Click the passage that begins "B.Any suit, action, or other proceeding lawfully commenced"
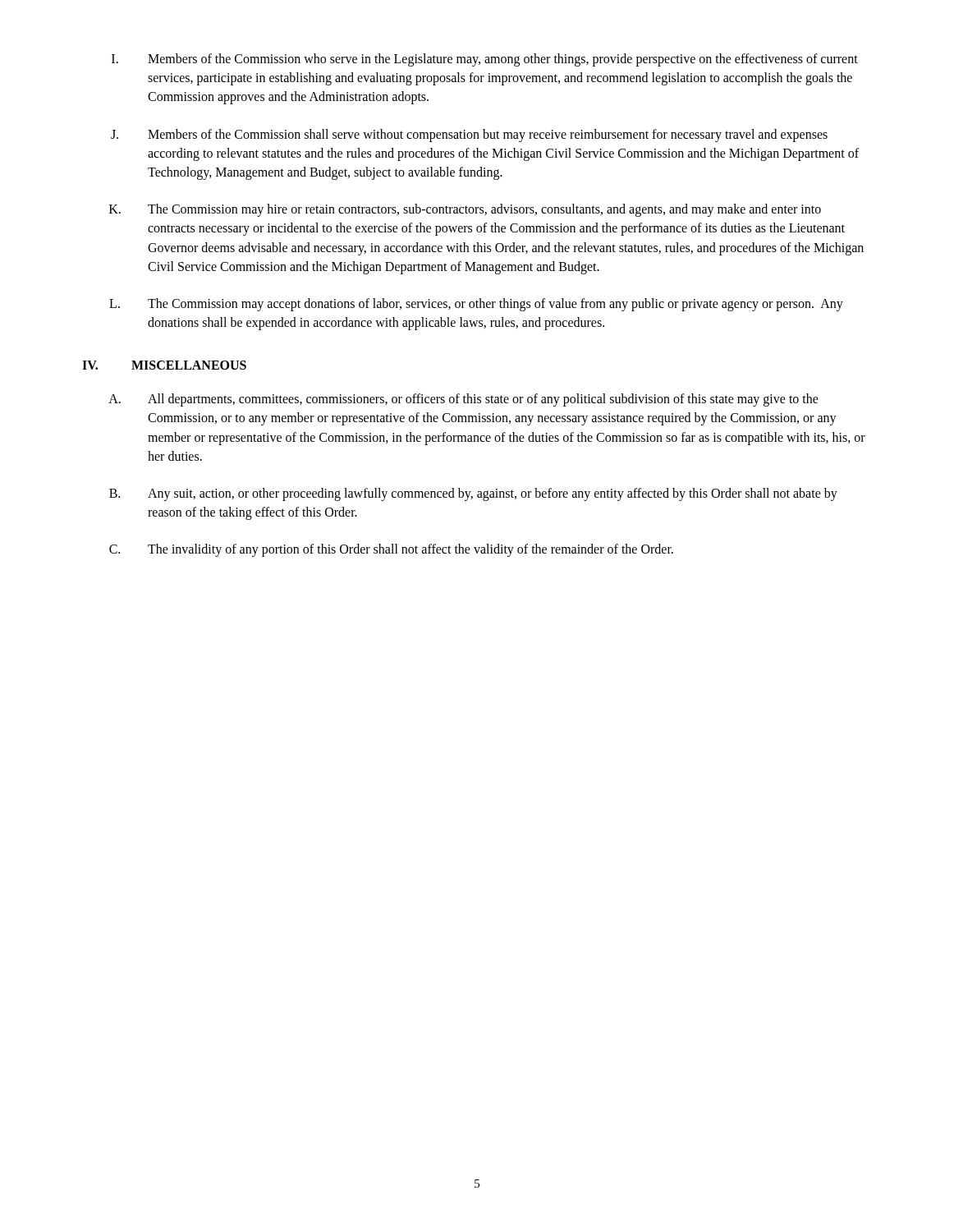 click(x=476, y=503)
